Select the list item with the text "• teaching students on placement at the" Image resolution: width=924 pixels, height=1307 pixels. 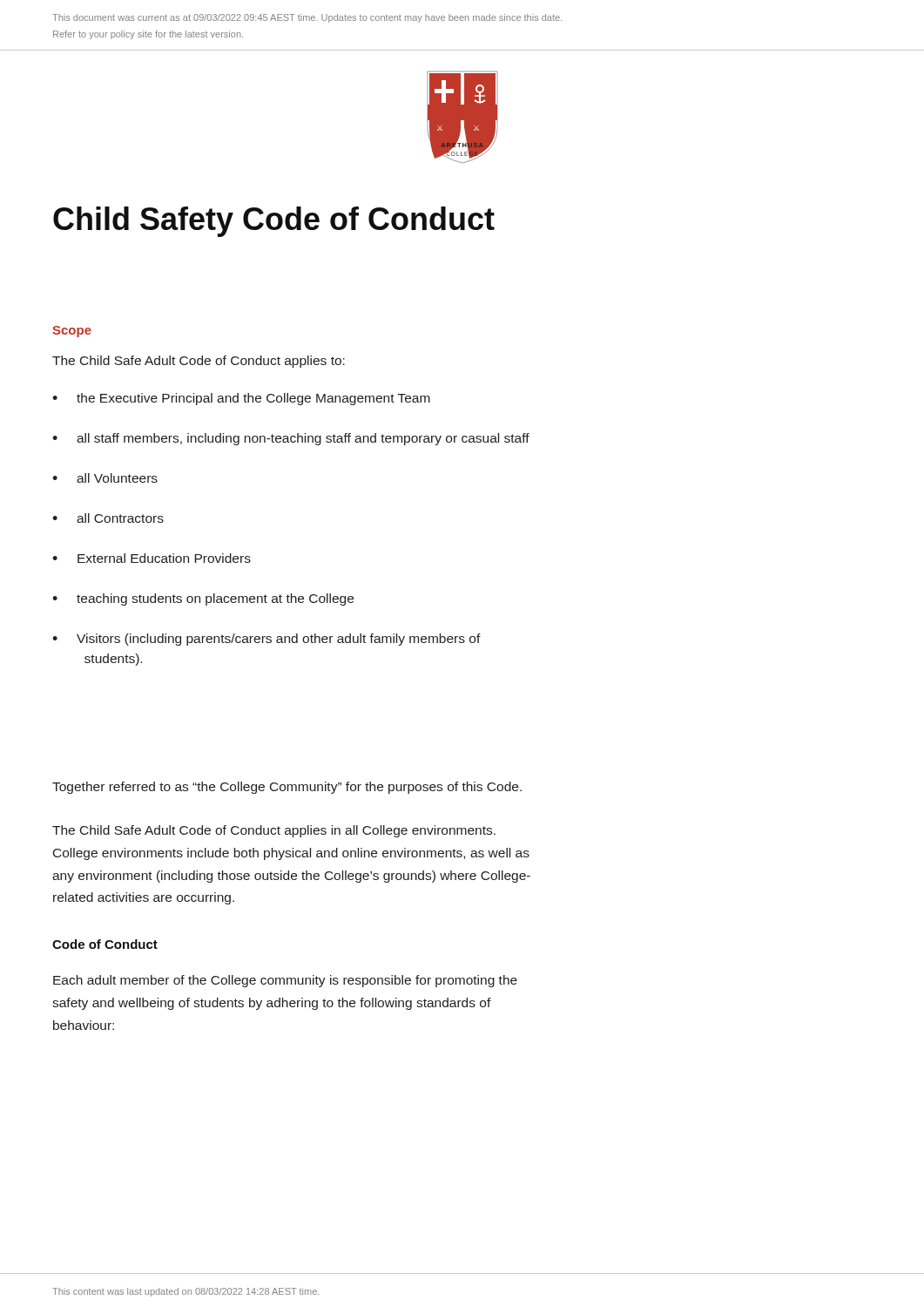[x=203, y=599]
